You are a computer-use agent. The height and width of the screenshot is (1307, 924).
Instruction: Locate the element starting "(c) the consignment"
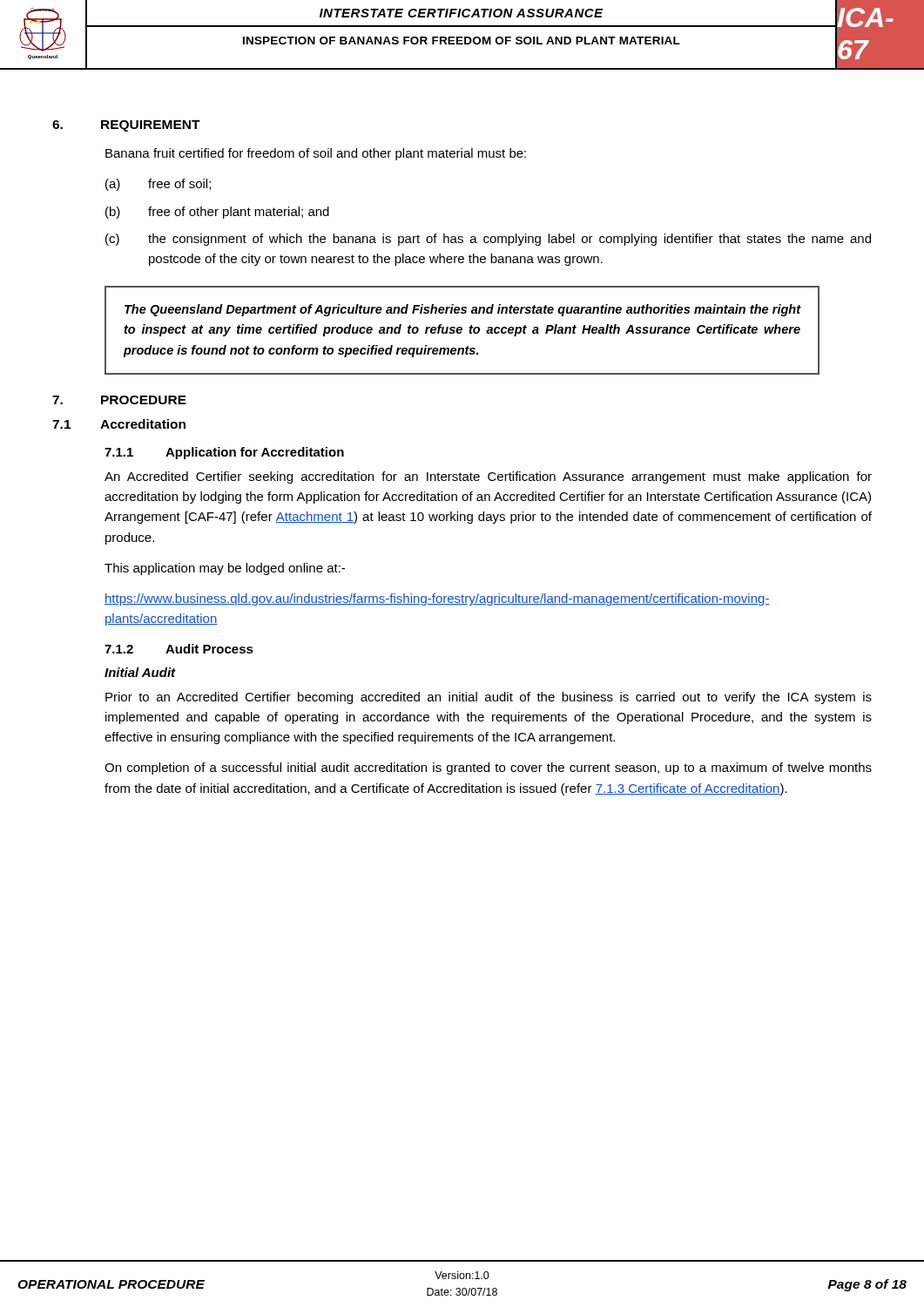(x=488, y=248)
